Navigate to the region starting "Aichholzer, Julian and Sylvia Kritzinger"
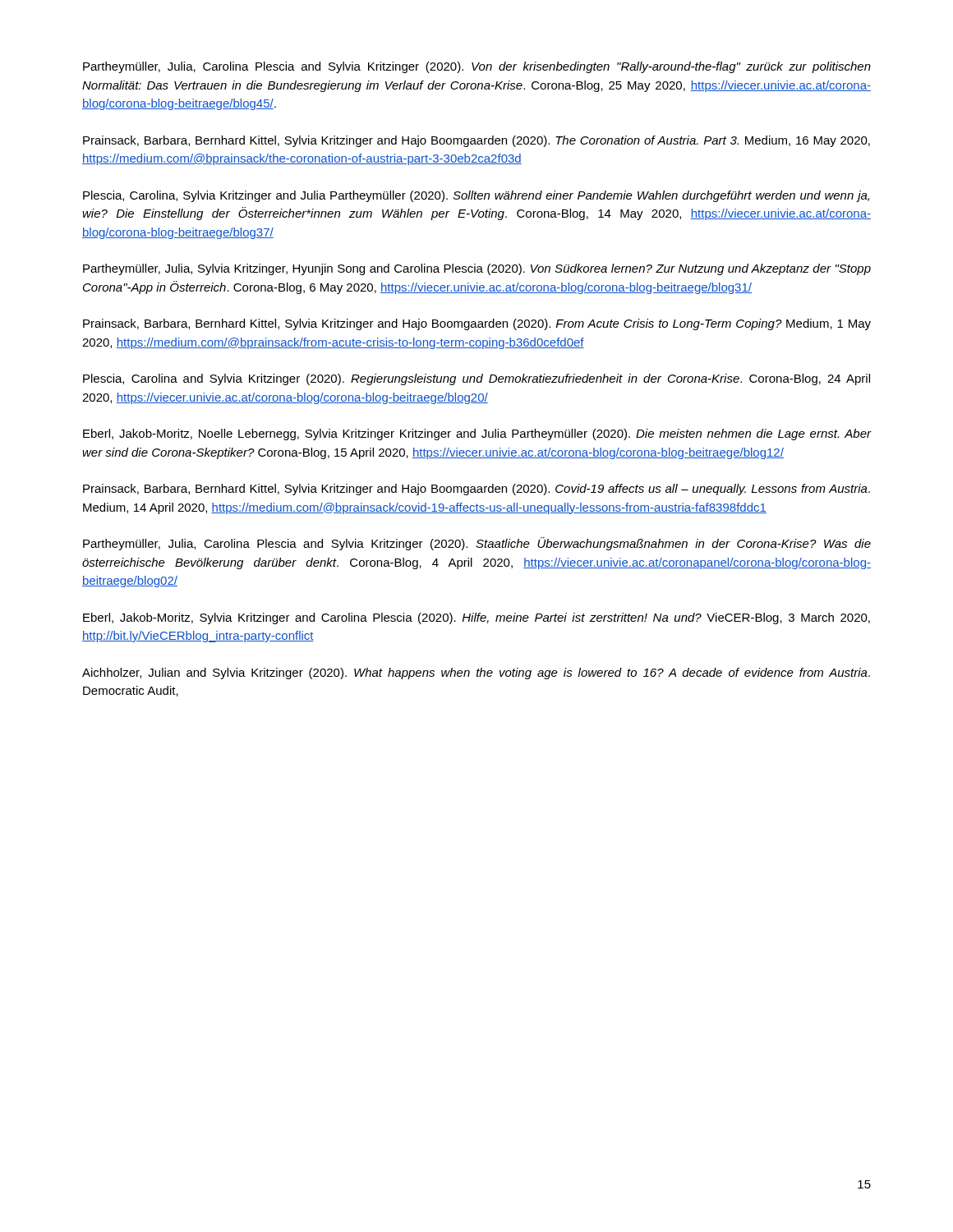The width and height of the screenshot is (953, 1232). 476,681
